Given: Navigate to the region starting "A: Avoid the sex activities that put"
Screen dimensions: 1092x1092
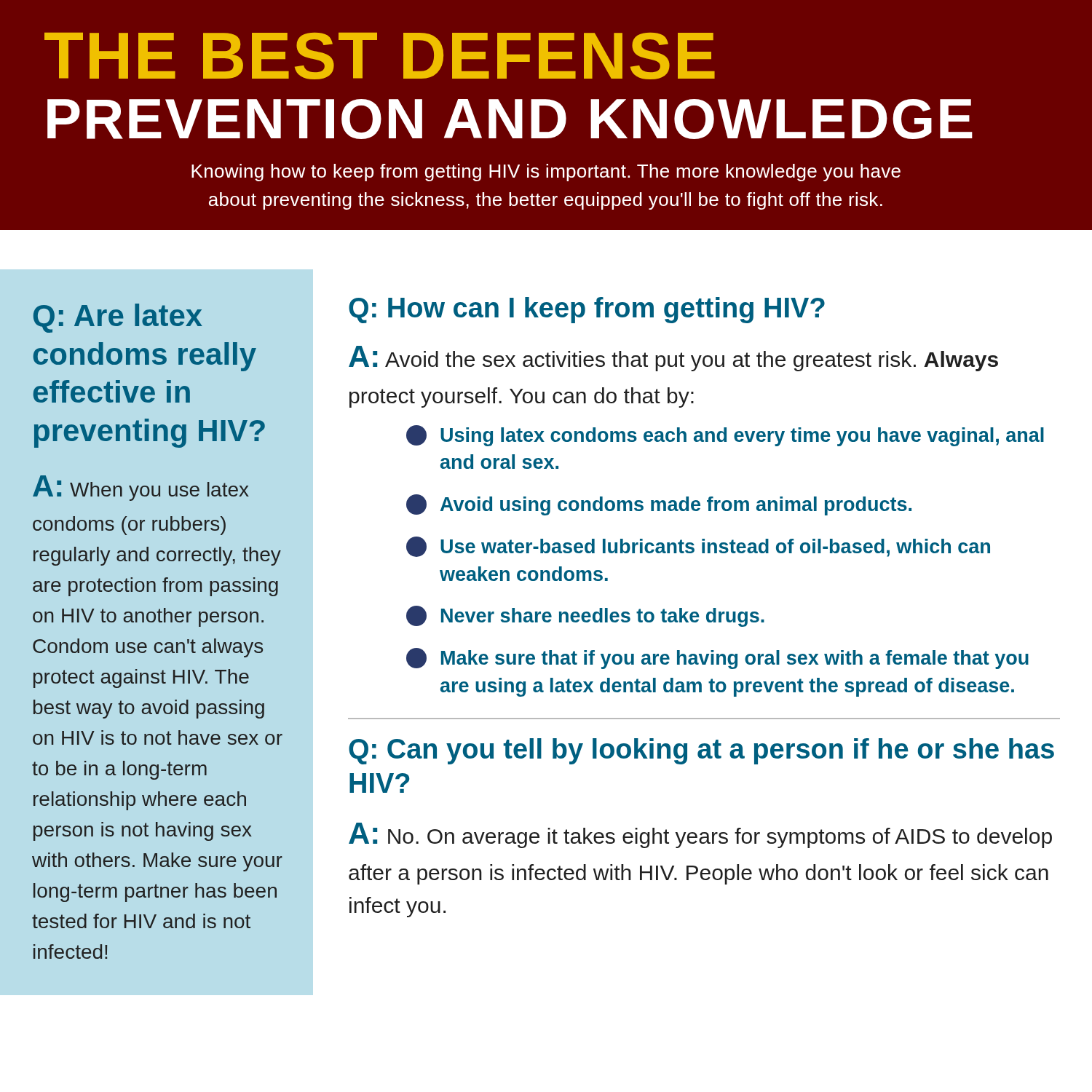Looking at the screenshot, I should coord(673,373).
